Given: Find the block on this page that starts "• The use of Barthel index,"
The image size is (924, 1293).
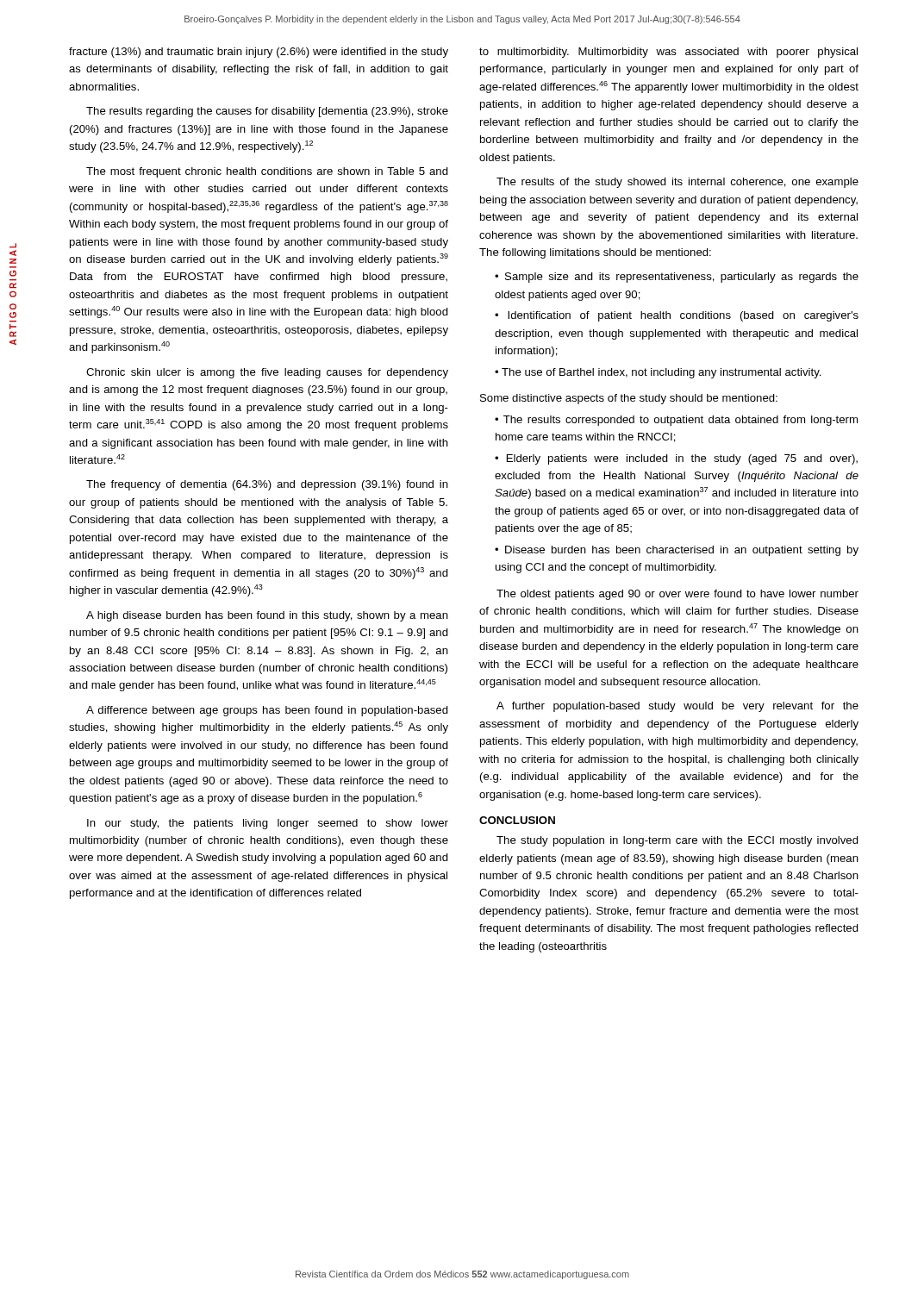Looking at the screenshot, I should [x=658, y=372].
